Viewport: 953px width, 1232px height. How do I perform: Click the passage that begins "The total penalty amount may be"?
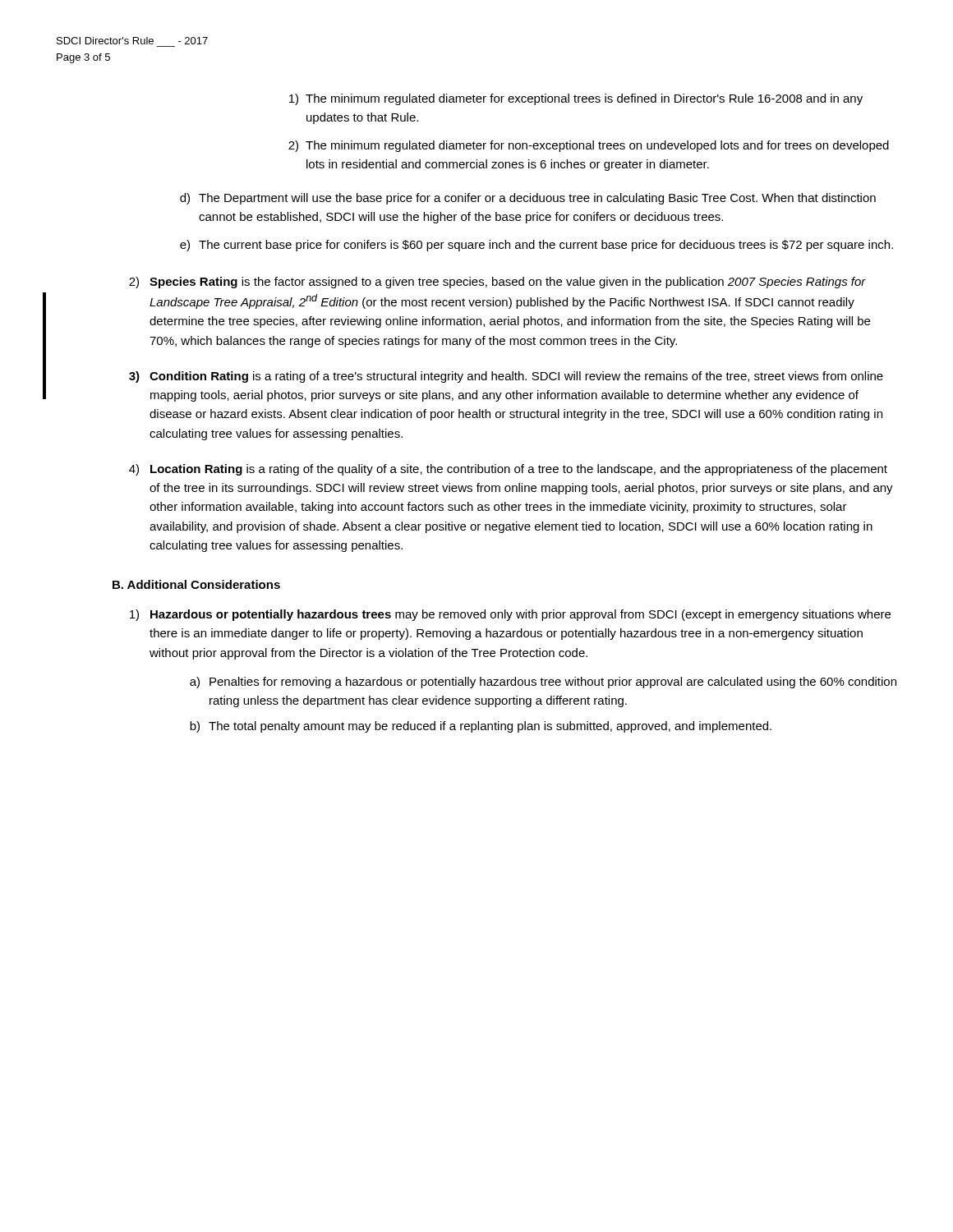coord(491,726)
